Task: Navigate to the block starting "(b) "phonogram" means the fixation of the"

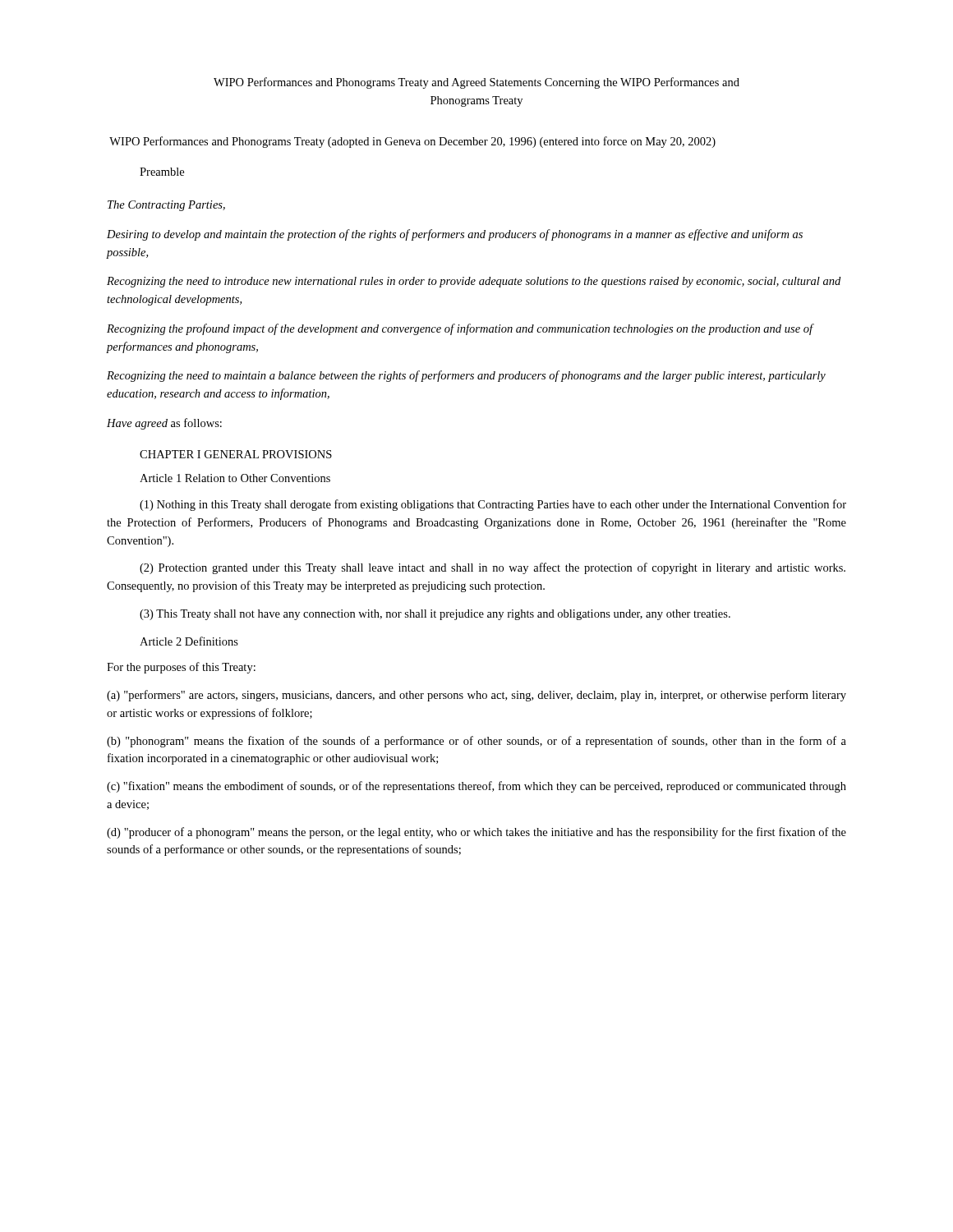Action: [x=476, y=749]
